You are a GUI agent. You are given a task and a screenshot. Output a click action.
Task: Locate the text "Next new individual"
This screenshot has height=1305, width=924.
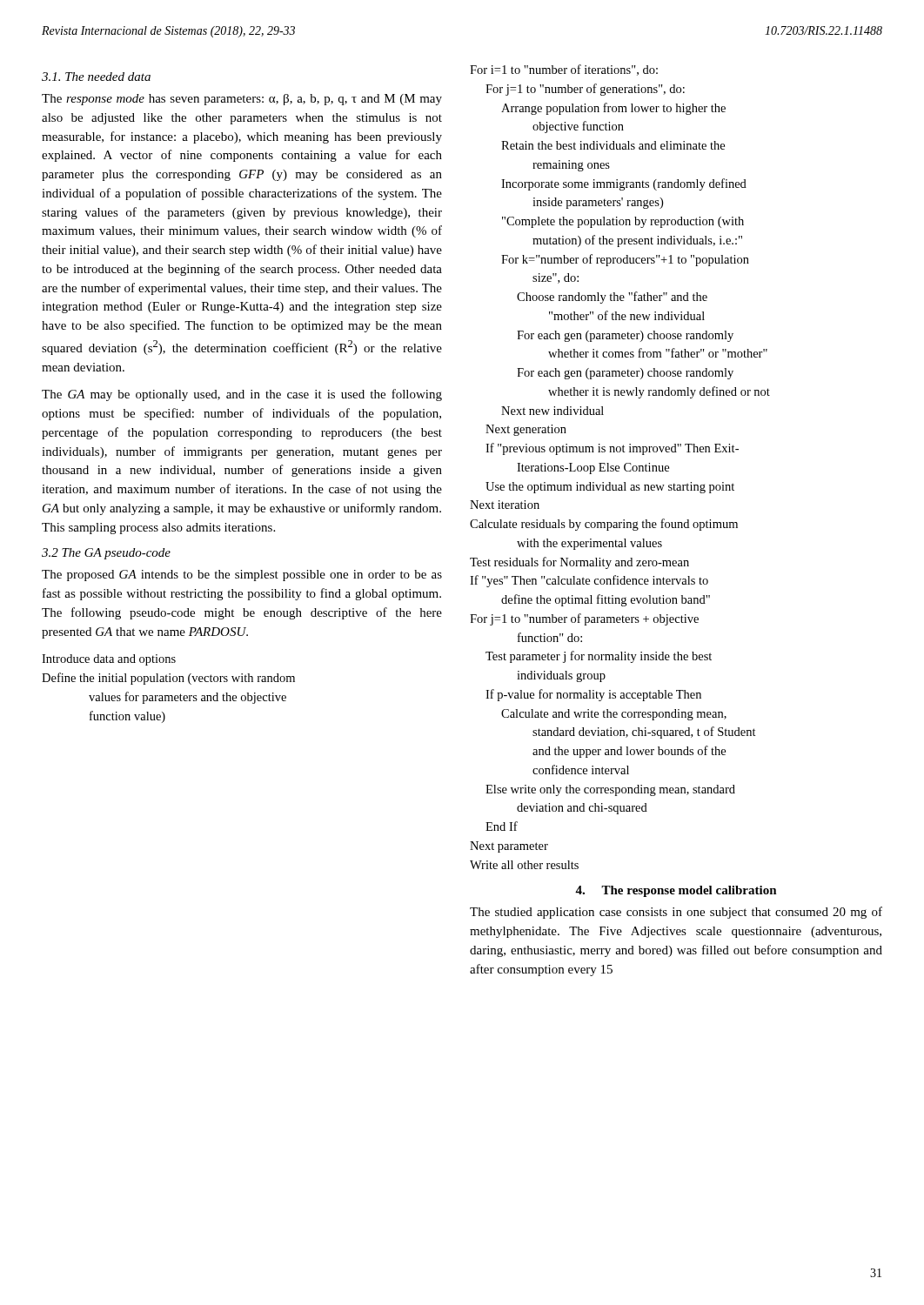coord(552,411)
